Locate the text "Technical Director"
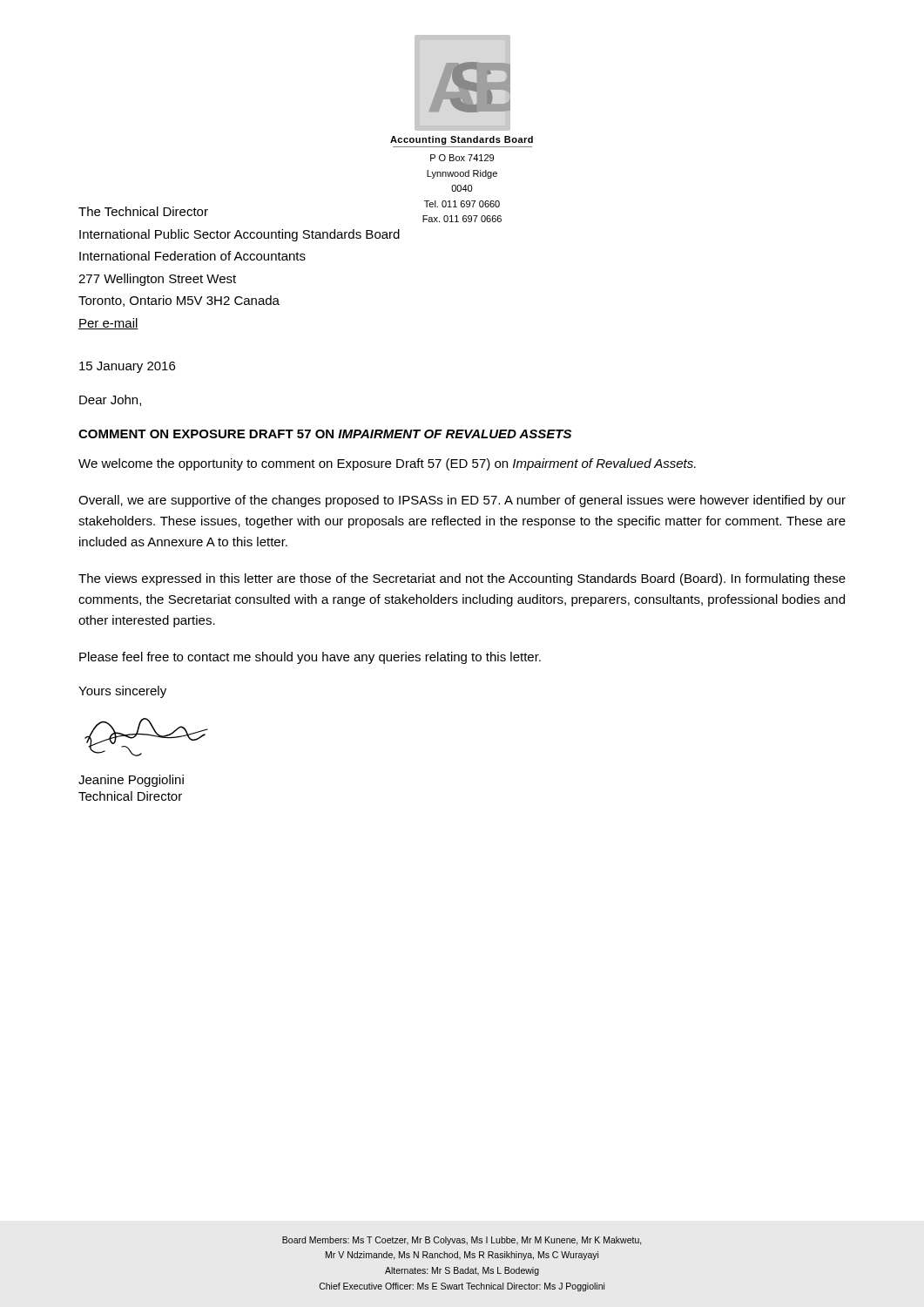924x1307 pixels. pos(130,796)
